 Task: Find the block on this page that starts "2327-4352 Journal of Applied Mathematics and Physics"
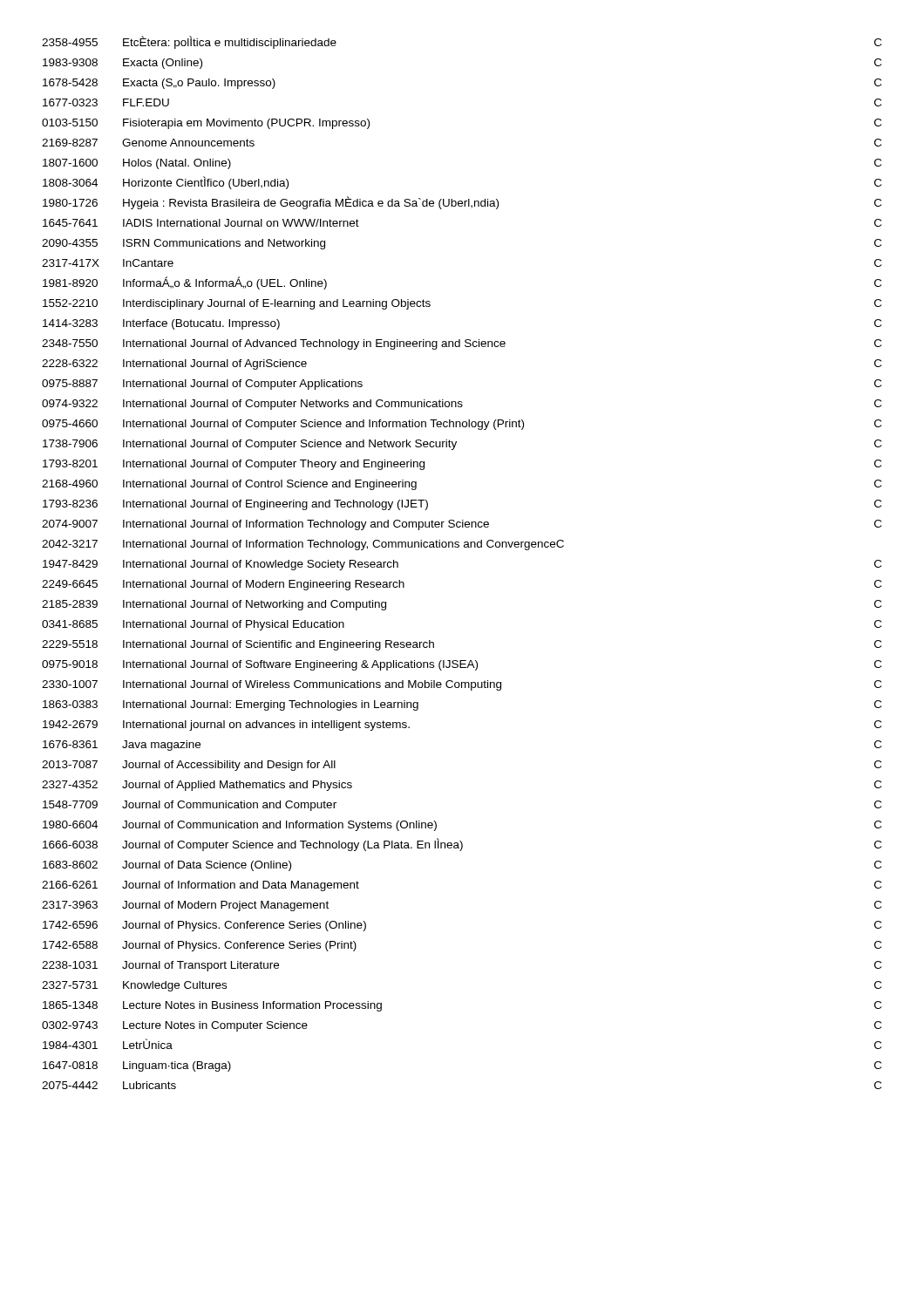(x=66, y=784)
